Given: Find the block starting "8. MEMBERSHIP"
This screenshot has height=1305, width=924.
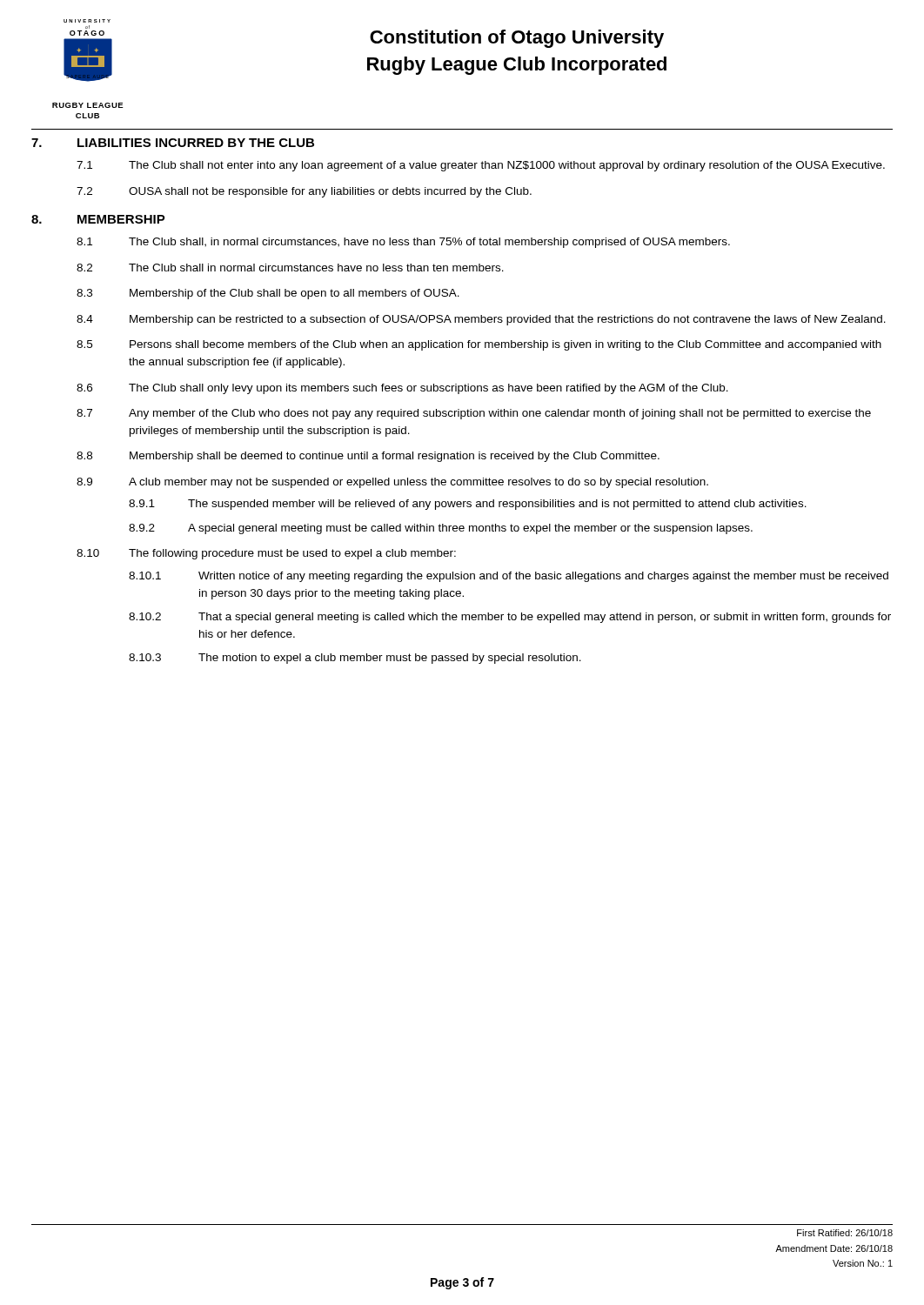Looking at the screenshot, I should (x=98, y=219).
